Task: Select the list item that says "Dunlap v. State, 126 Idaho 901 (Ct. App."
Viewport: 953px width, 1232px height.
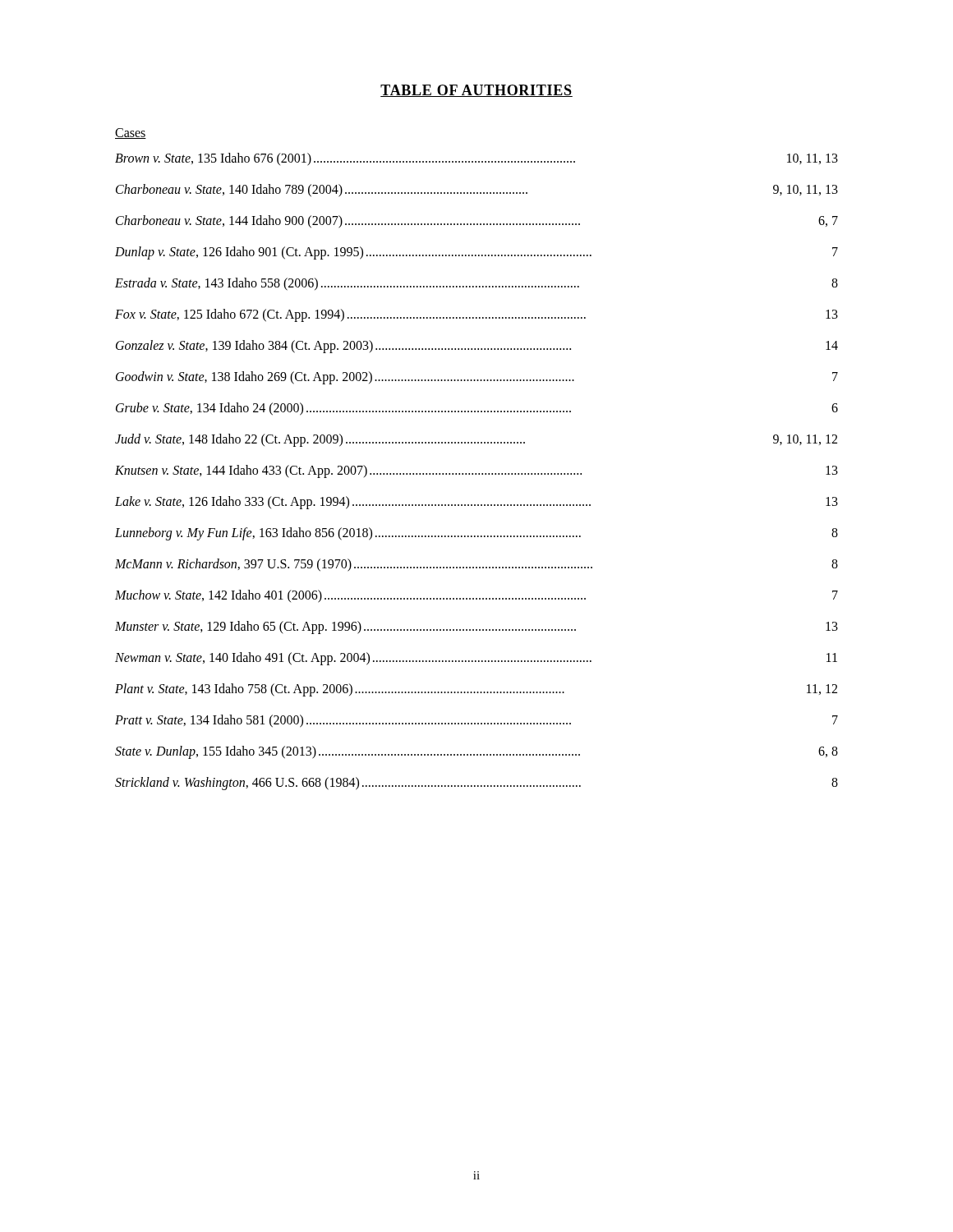Action: click(476, 252)
